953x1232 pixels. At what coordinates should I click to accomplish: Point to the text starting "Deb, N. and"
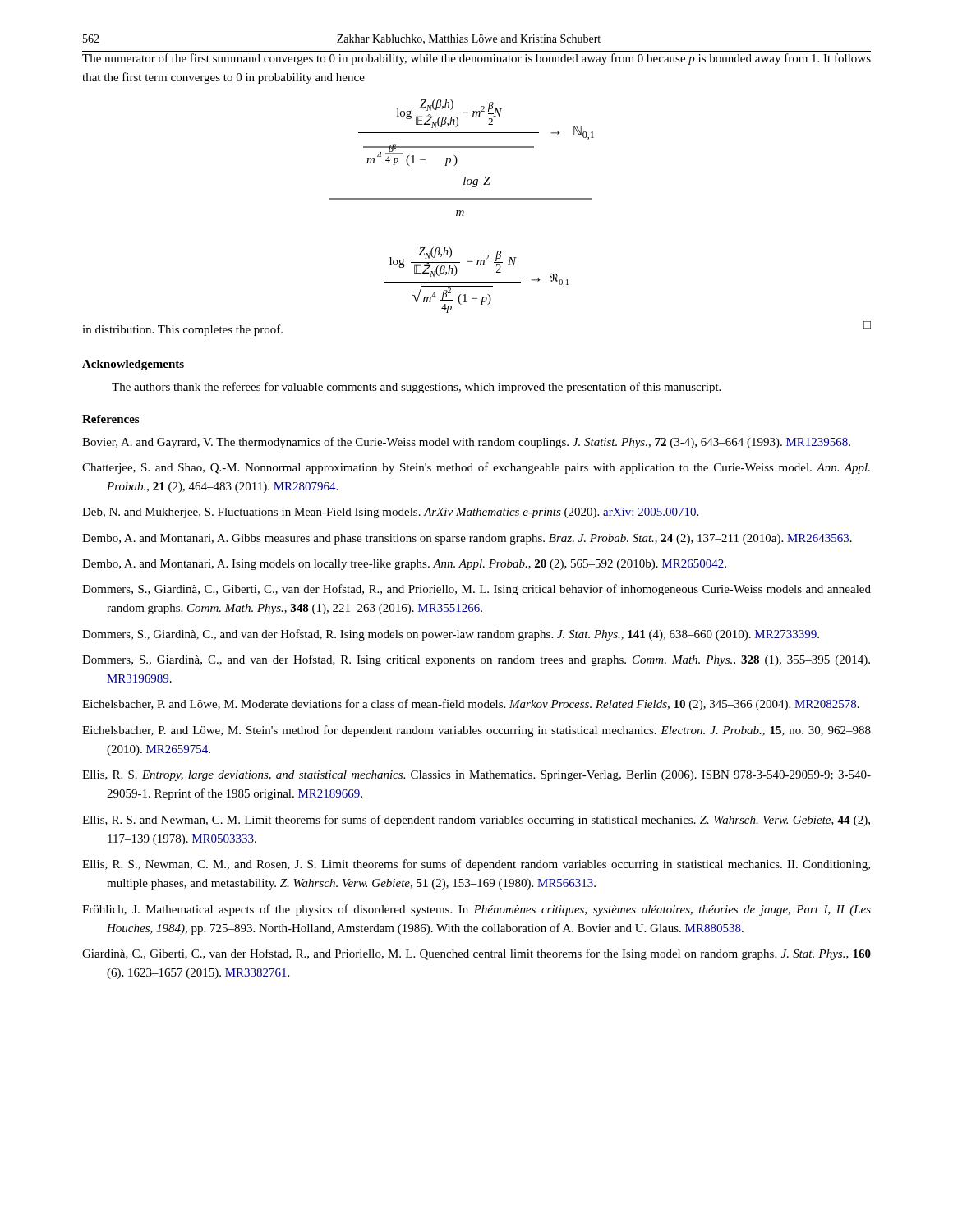click(391, 512)
